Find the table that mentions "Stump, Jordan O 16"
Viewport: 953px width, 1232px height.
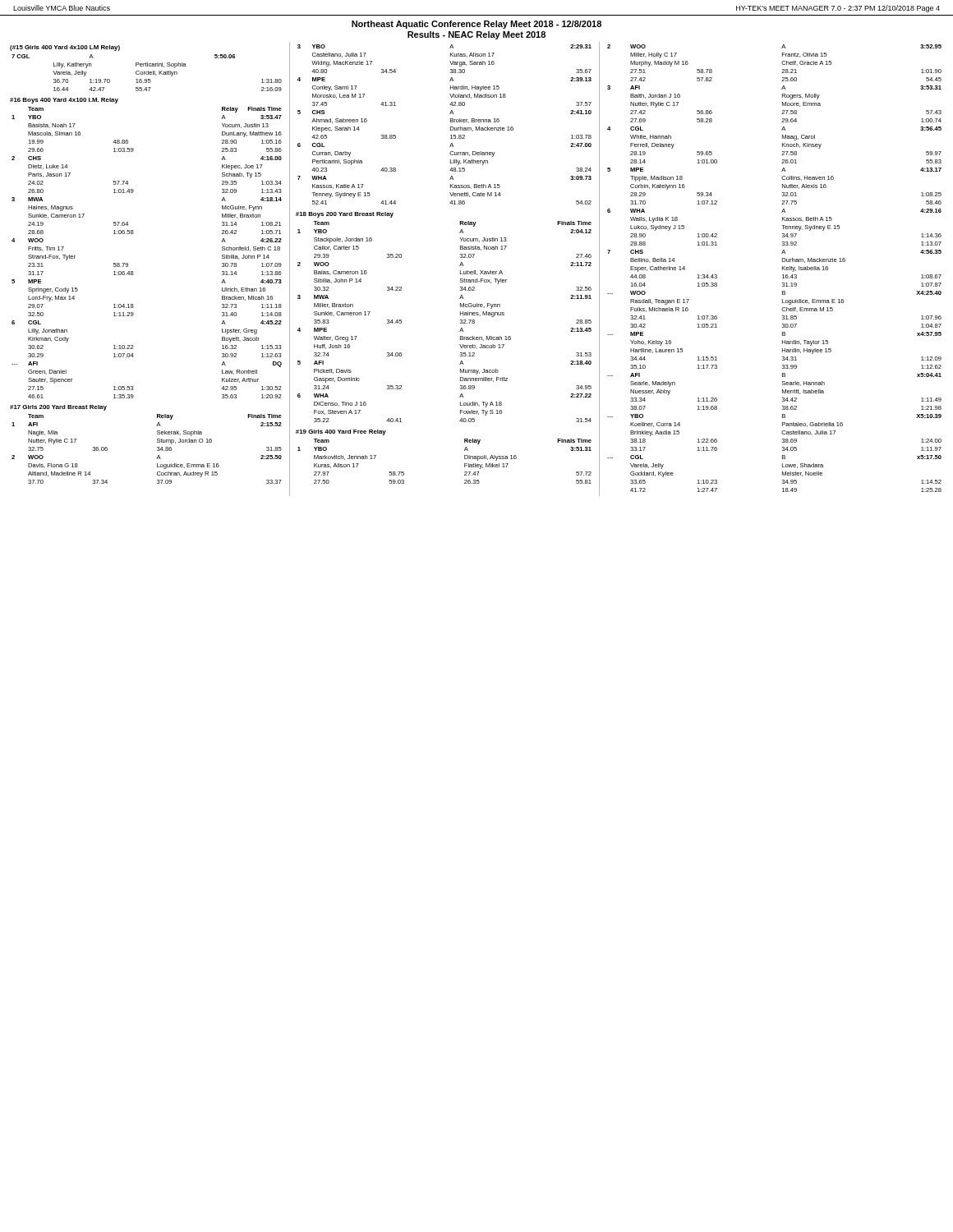coord(147,448)
